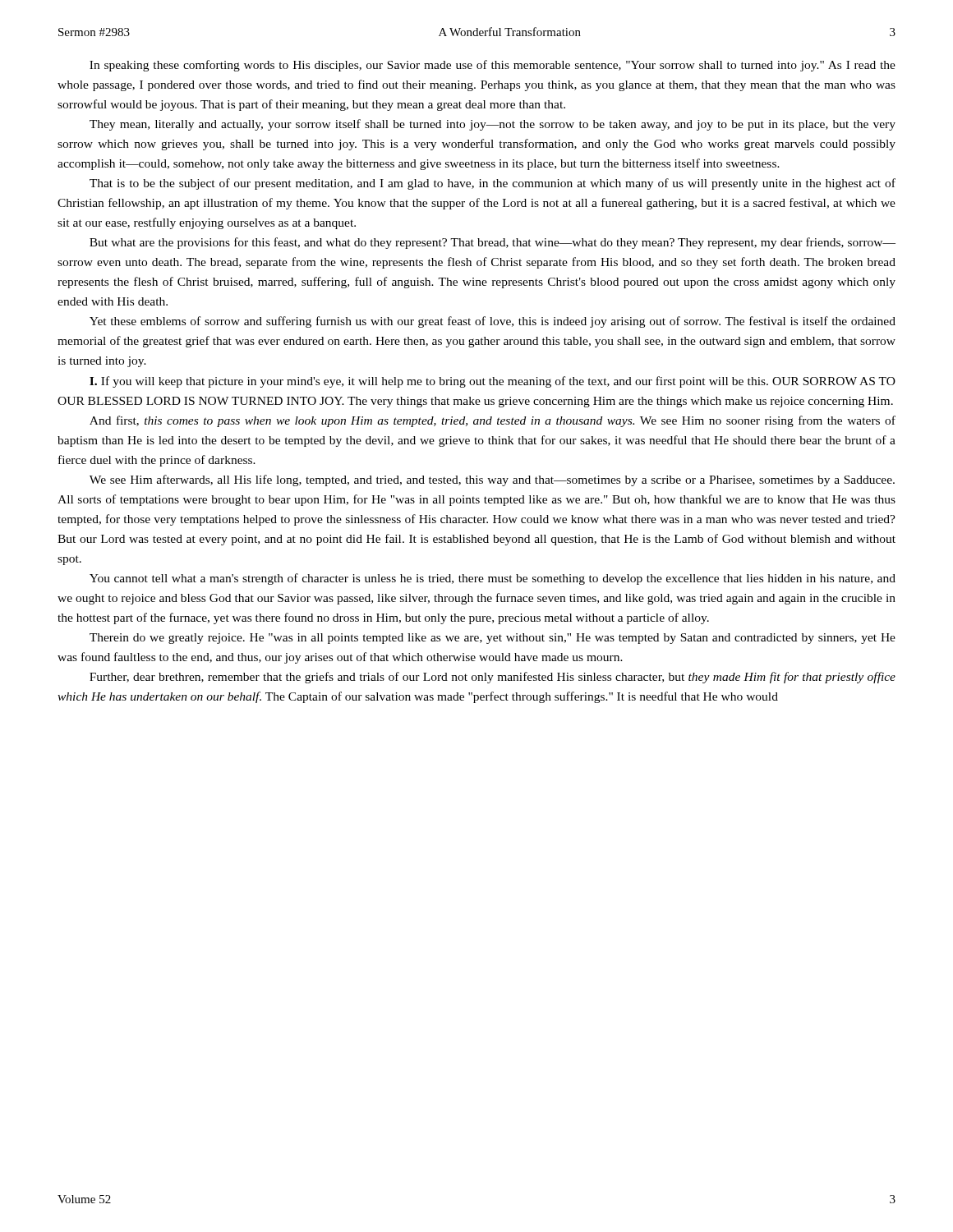Click on the text block that reads "That is to be the subject of"
This screenshot has width=953, height=1232.
476,203
